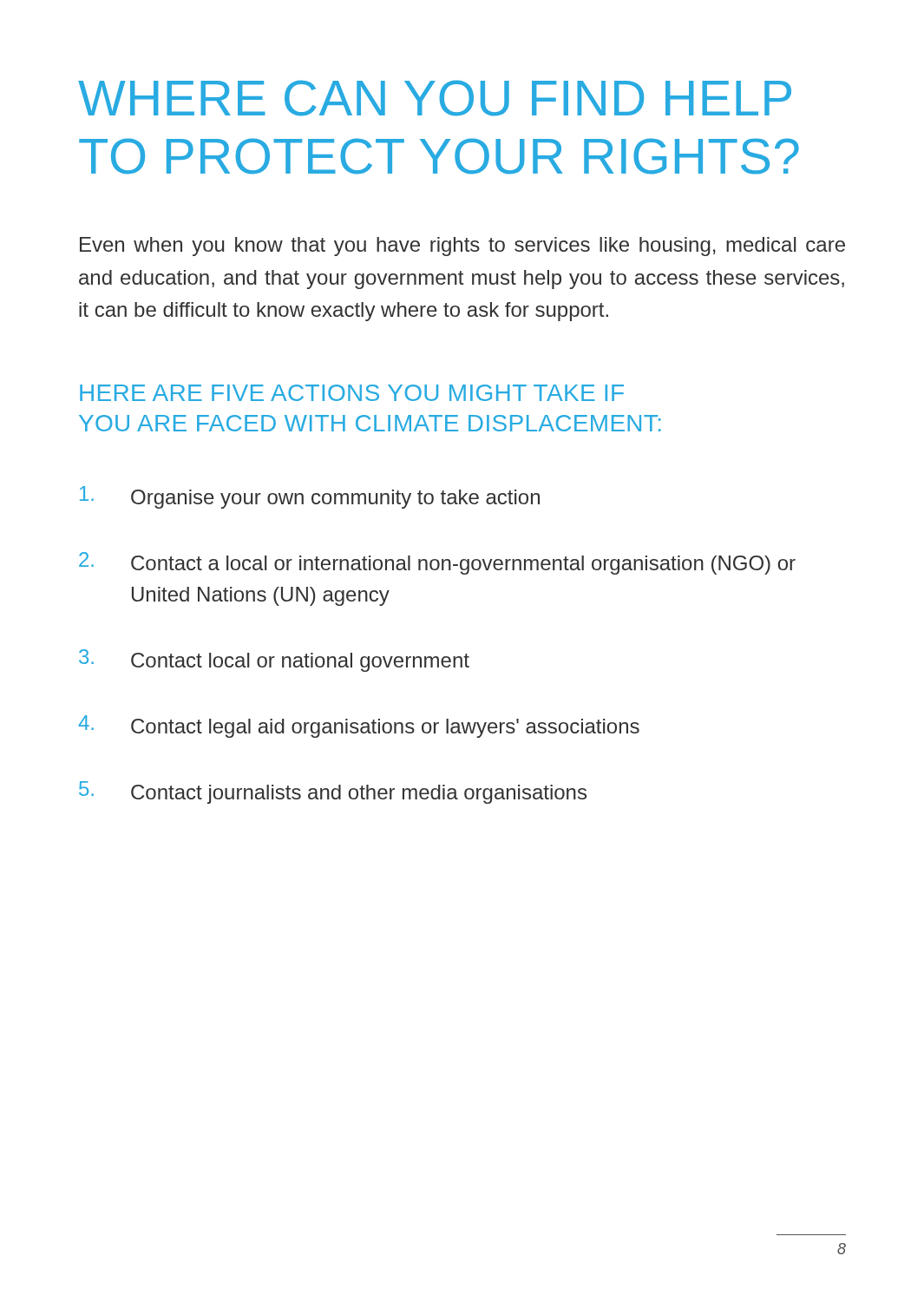Navigate to the text block starting "4. Contact legal aid organisations"
This screenshot has width=924, height=1302.
click(x=359, y=727)
